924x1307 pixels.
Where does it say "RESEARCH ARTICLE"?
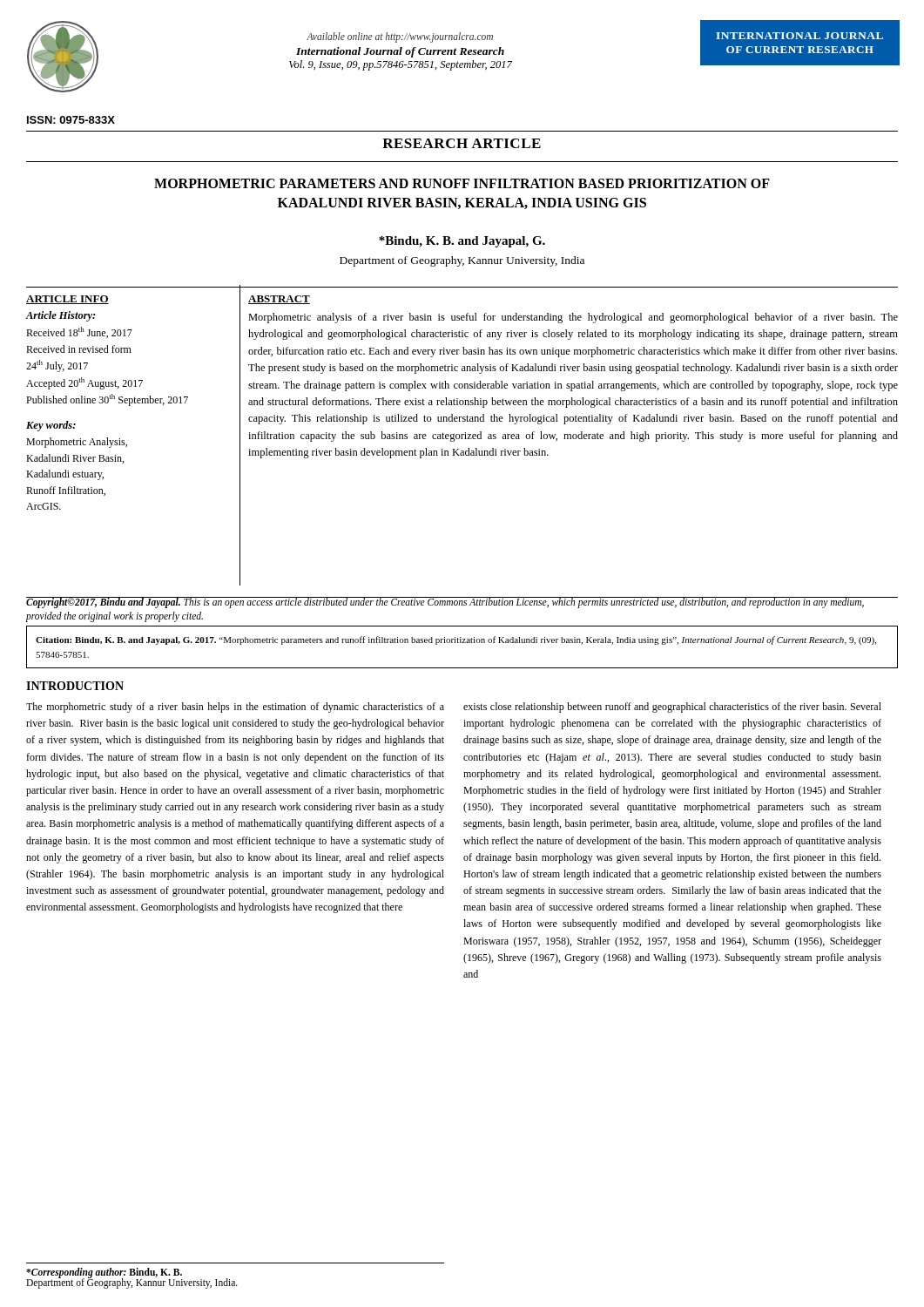462,143
